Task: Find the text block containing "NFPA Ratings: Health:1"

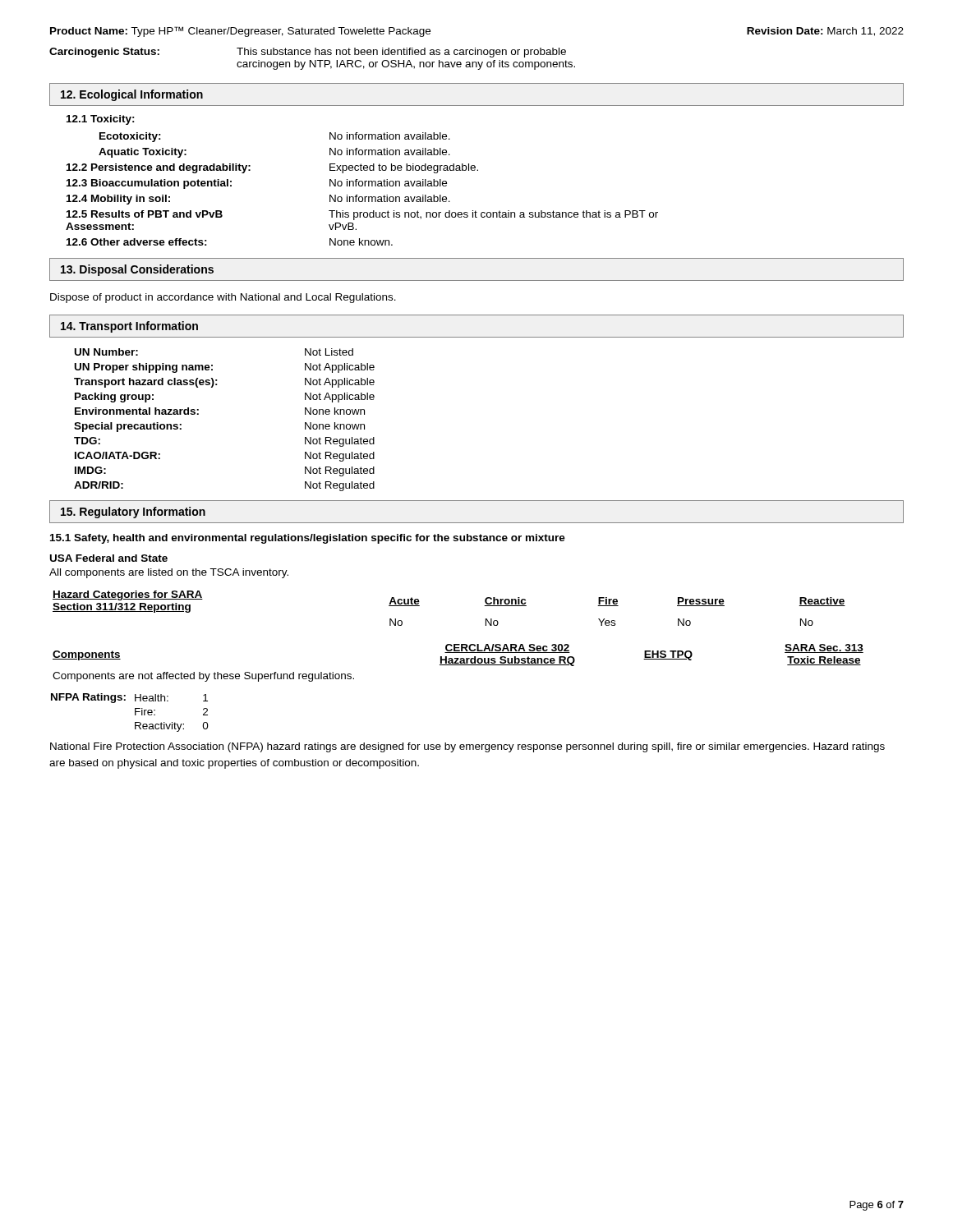Action: (130, 712)
